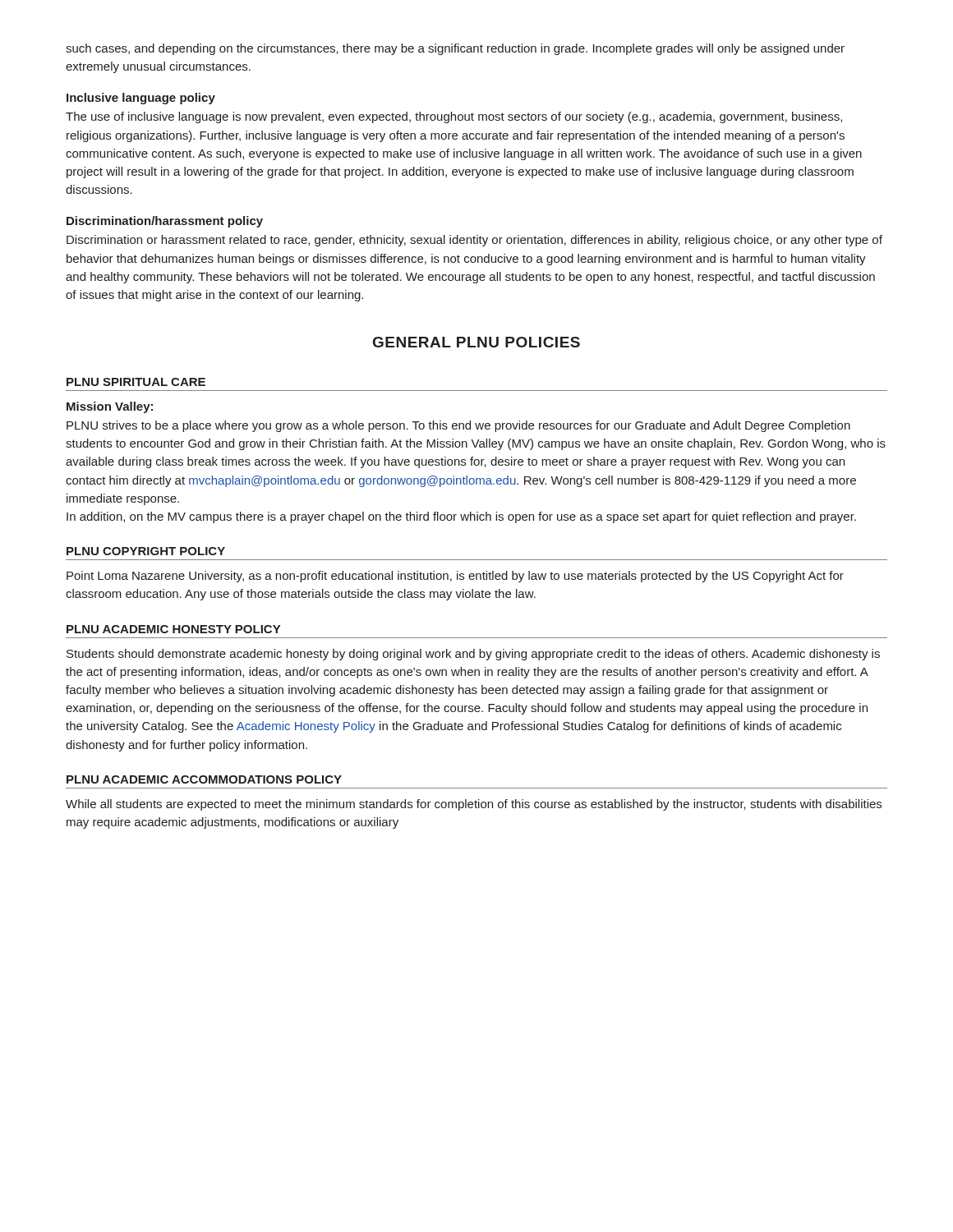This screenshot has width=953, height=1232.
Task: Click on the block starting "While all students are expected to"
Action: click(x=474, y=813)
